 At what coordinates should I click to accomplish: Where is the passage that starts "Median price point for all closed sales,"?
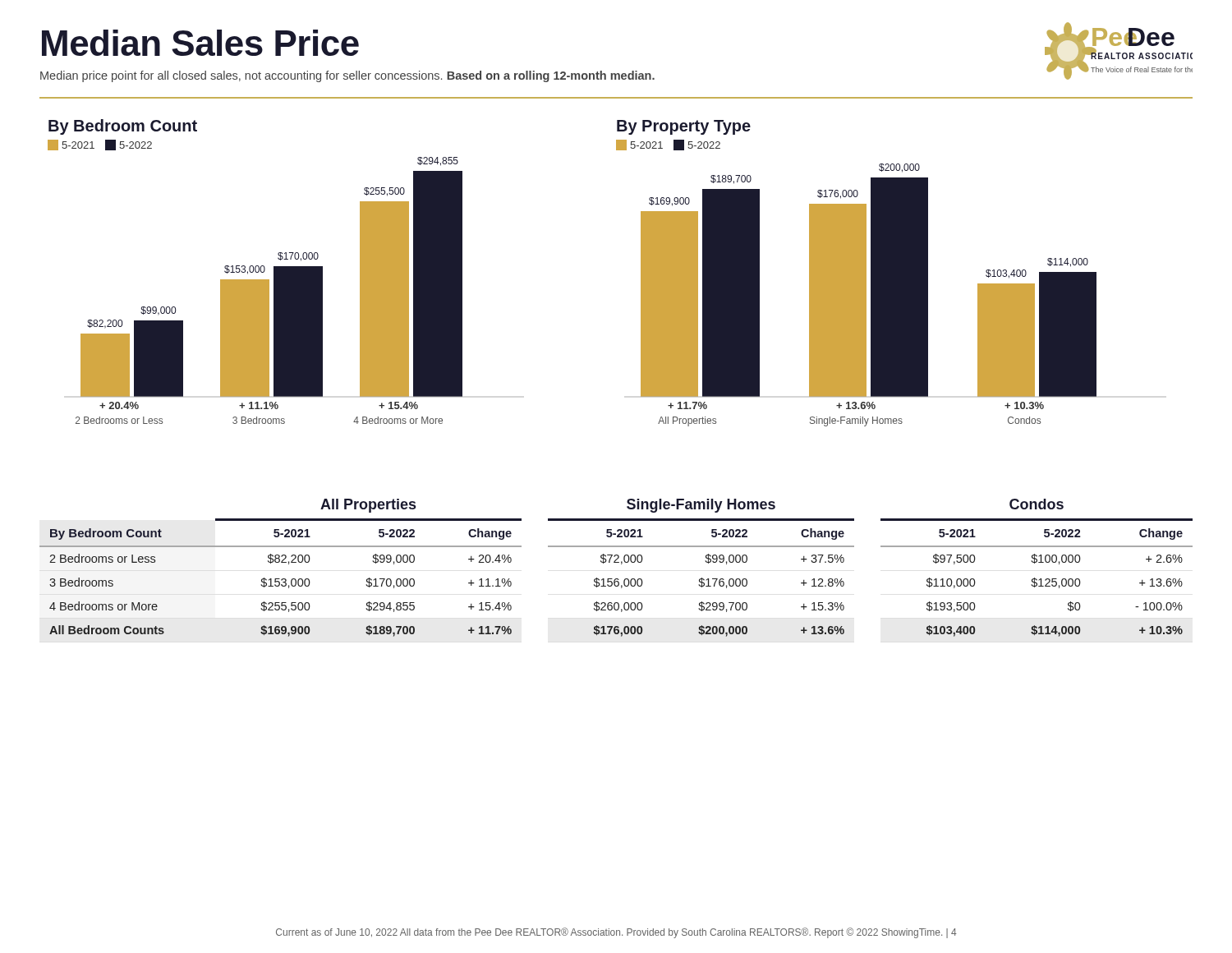pos(347,76)
